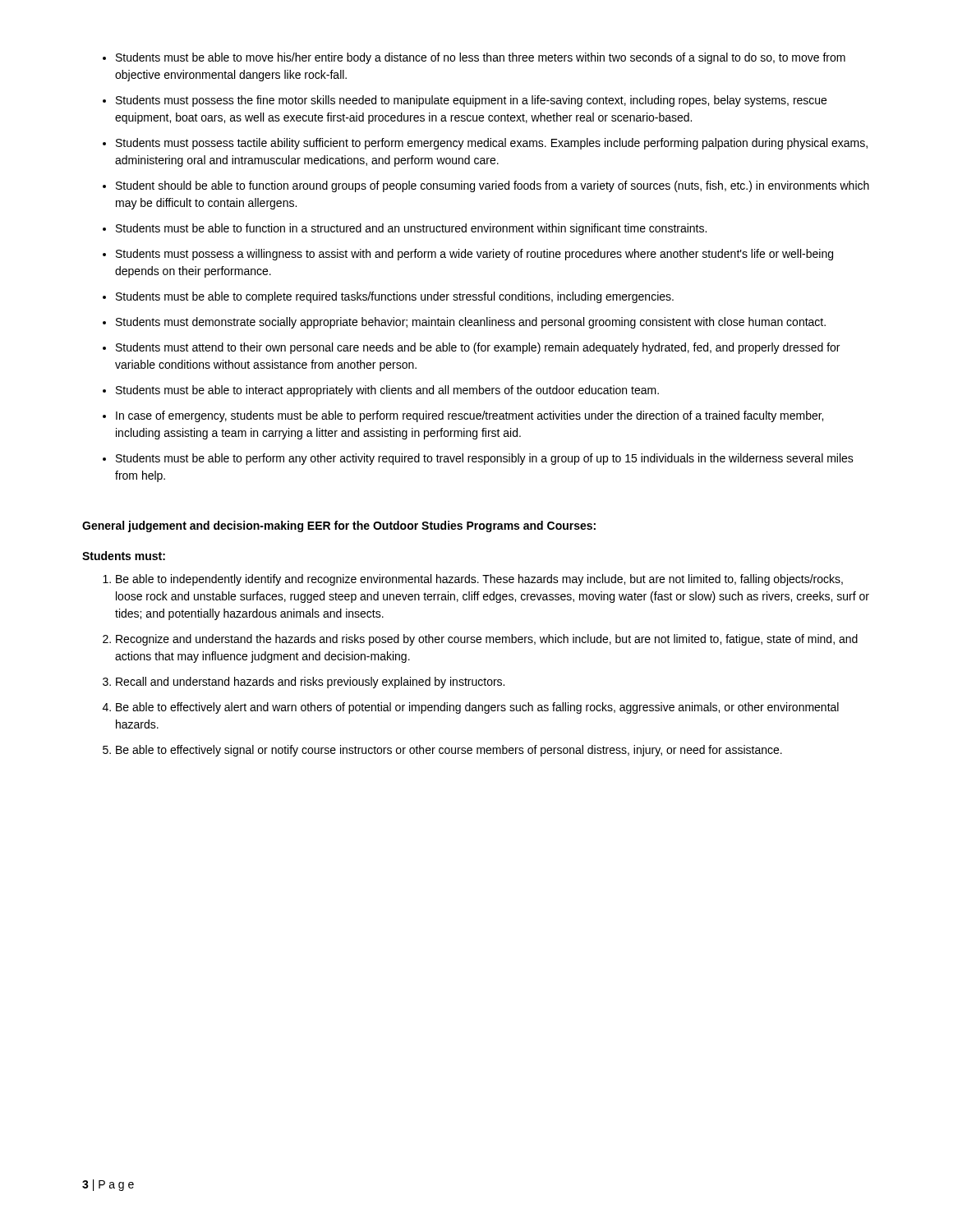The height and width of the screenshot is (1232, 953).
Task: Find the text block starting "Students must possess the fine motor skills needed"
Action: (x=471, y=109)
